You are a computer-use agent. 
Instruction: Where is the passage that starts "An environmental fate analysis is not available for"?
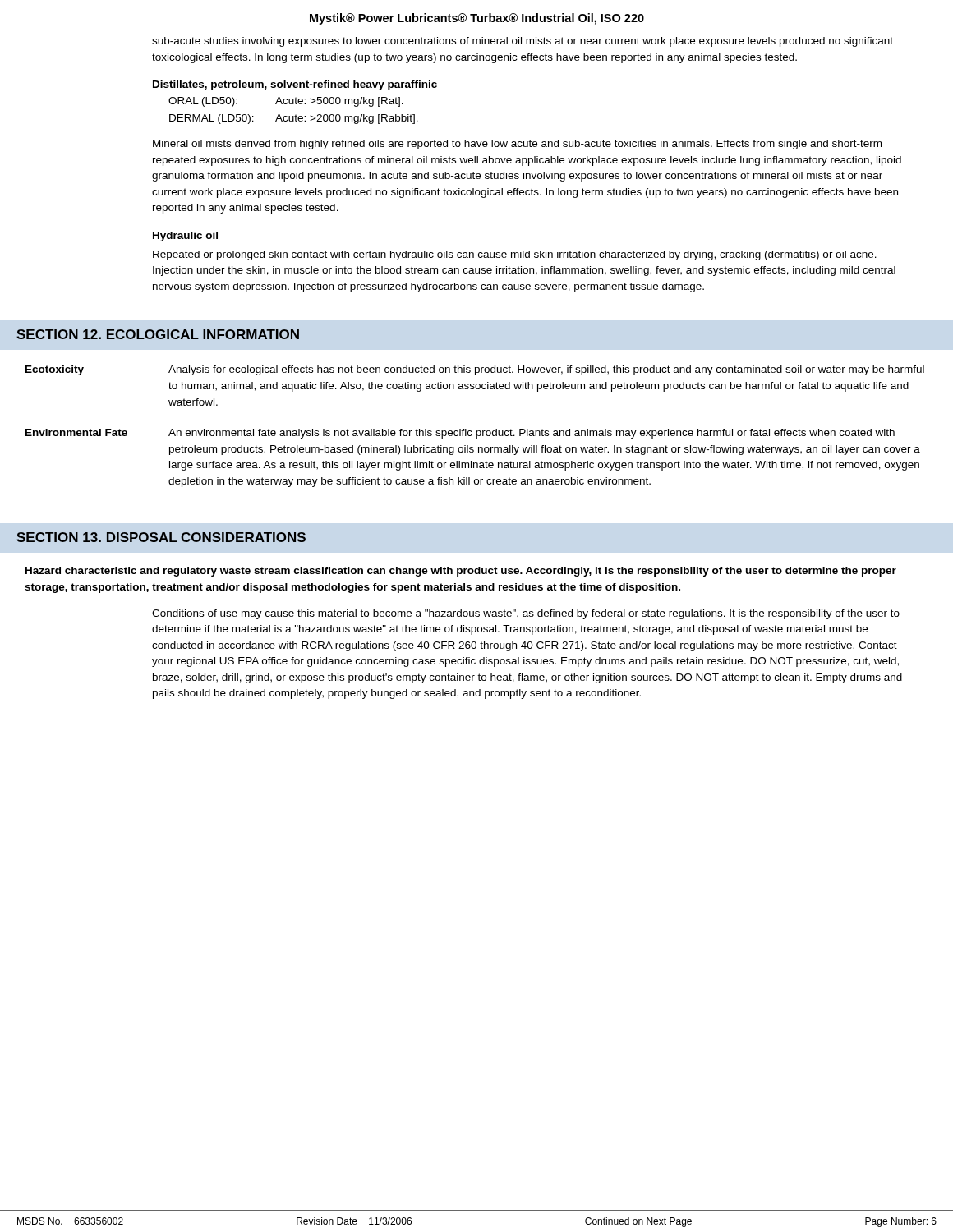[x=544, y=457]
